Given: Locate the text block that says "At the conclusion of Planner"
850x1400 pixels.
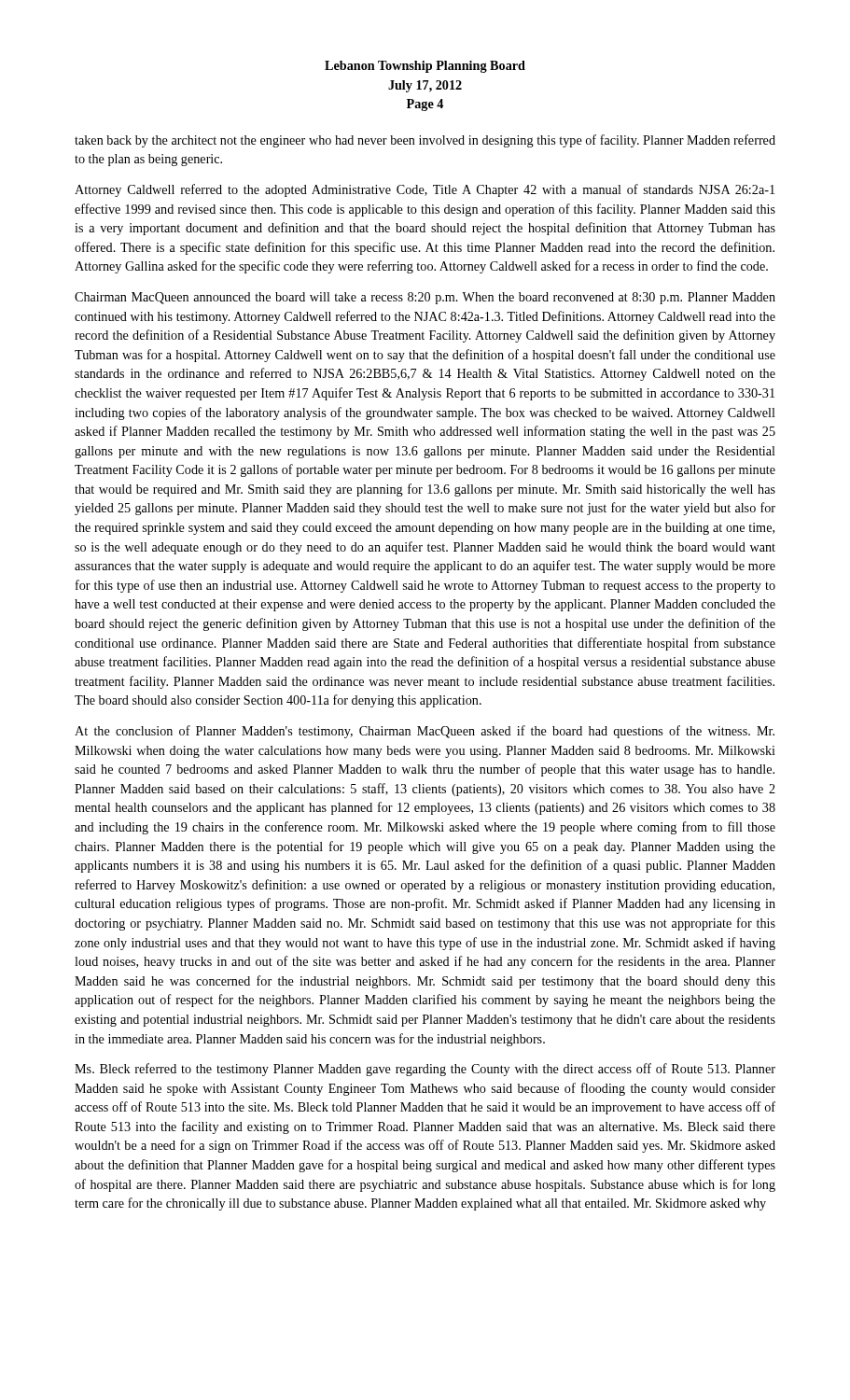Looking at the screenshot, I should click(425, 885).
